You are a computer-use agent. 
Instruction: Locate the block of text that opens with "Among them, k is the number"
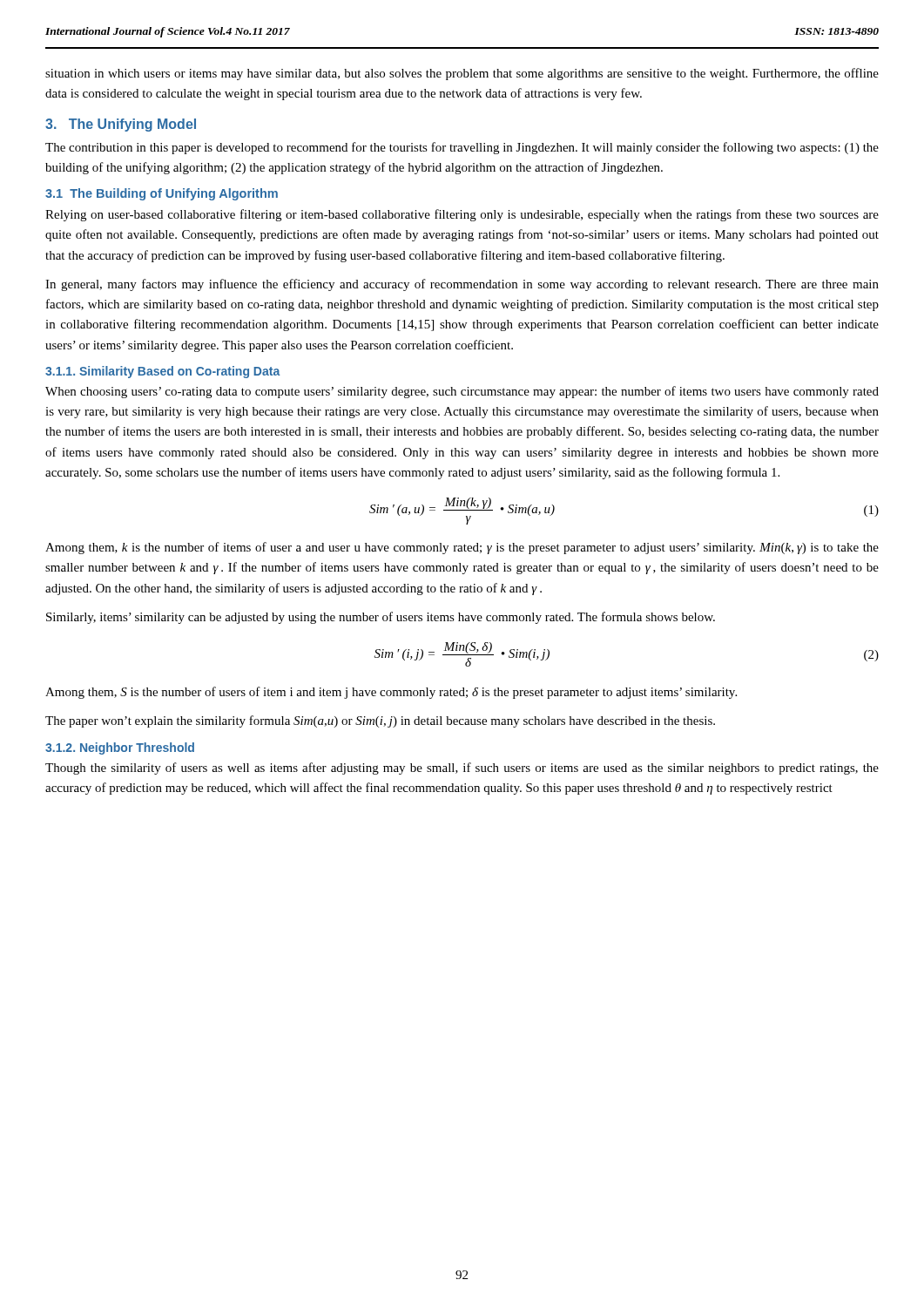(x=462, y=567)
